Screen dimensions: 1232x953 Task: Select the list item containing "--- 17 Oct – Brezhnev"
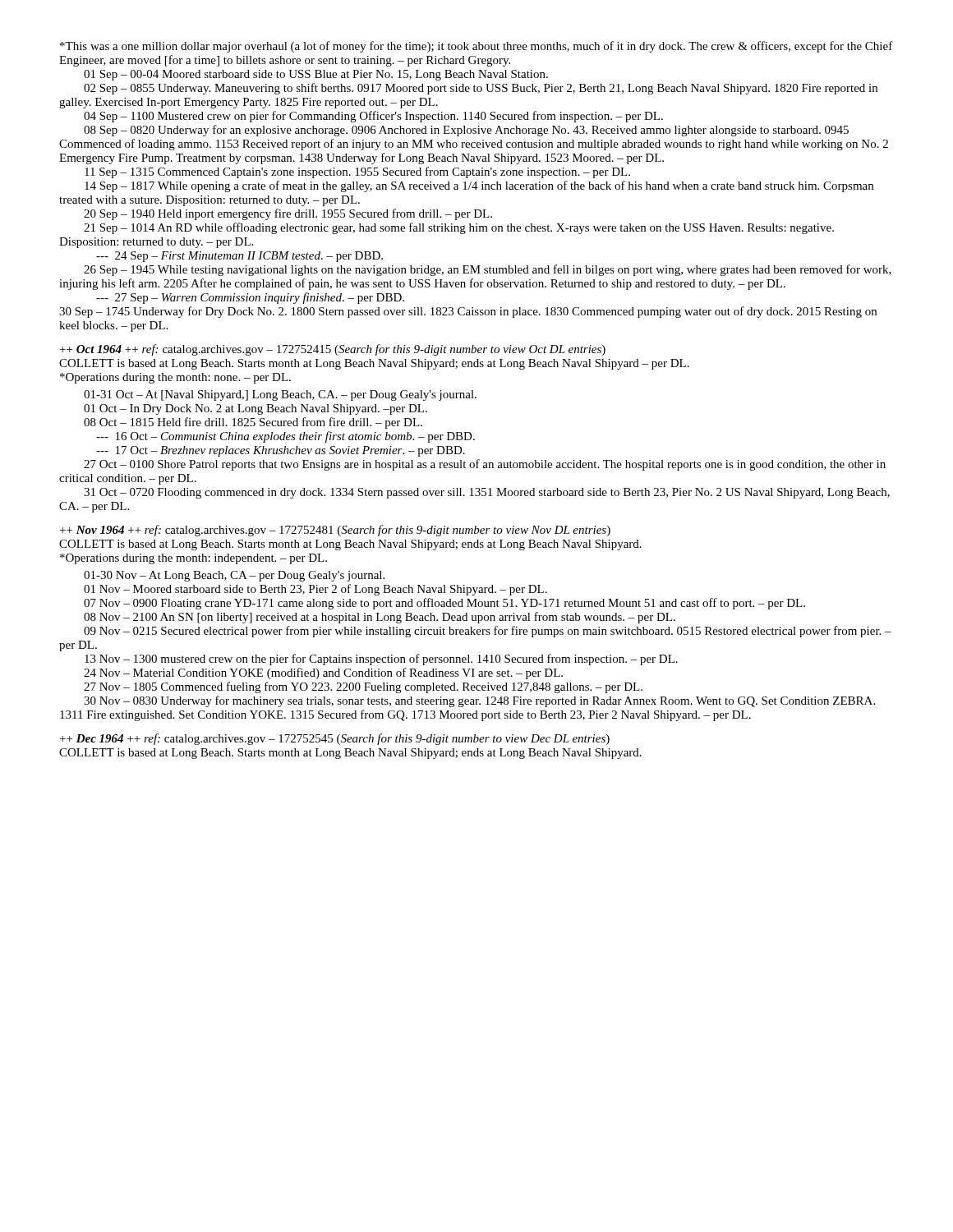point(281,450)
